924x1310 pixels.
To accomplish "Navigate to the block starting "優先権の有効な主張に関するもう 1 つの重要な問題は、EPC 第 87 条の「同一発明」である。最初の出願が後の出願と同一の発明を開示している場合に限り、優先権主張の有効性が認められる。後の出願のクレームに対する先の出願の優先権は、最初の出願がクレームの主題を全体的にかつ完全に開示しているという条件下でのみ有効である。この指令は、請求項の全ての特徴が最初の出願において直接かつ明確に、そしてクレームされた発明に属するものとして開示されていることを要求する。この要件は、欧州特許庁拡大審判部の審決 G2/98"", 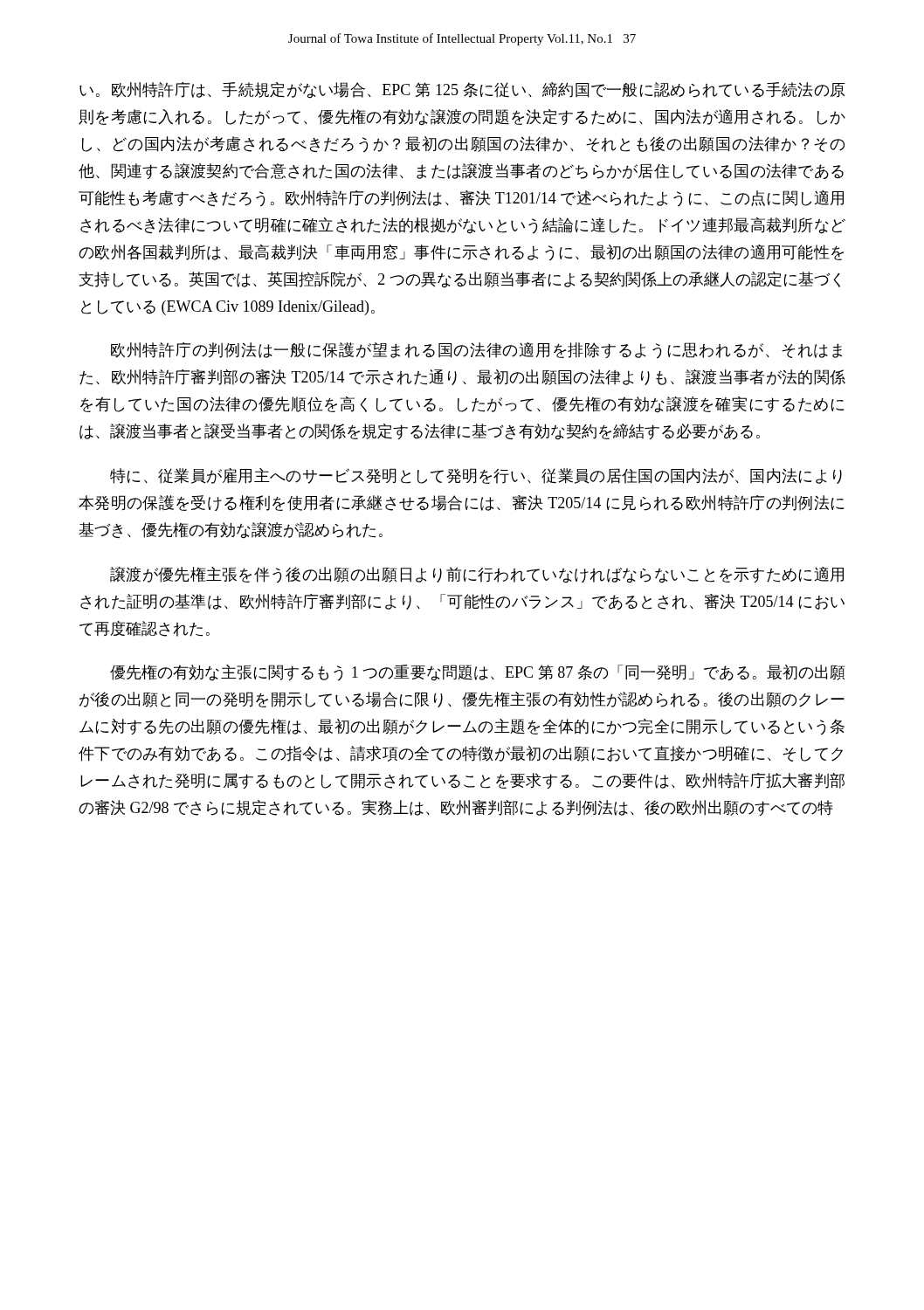I will 462,740.
